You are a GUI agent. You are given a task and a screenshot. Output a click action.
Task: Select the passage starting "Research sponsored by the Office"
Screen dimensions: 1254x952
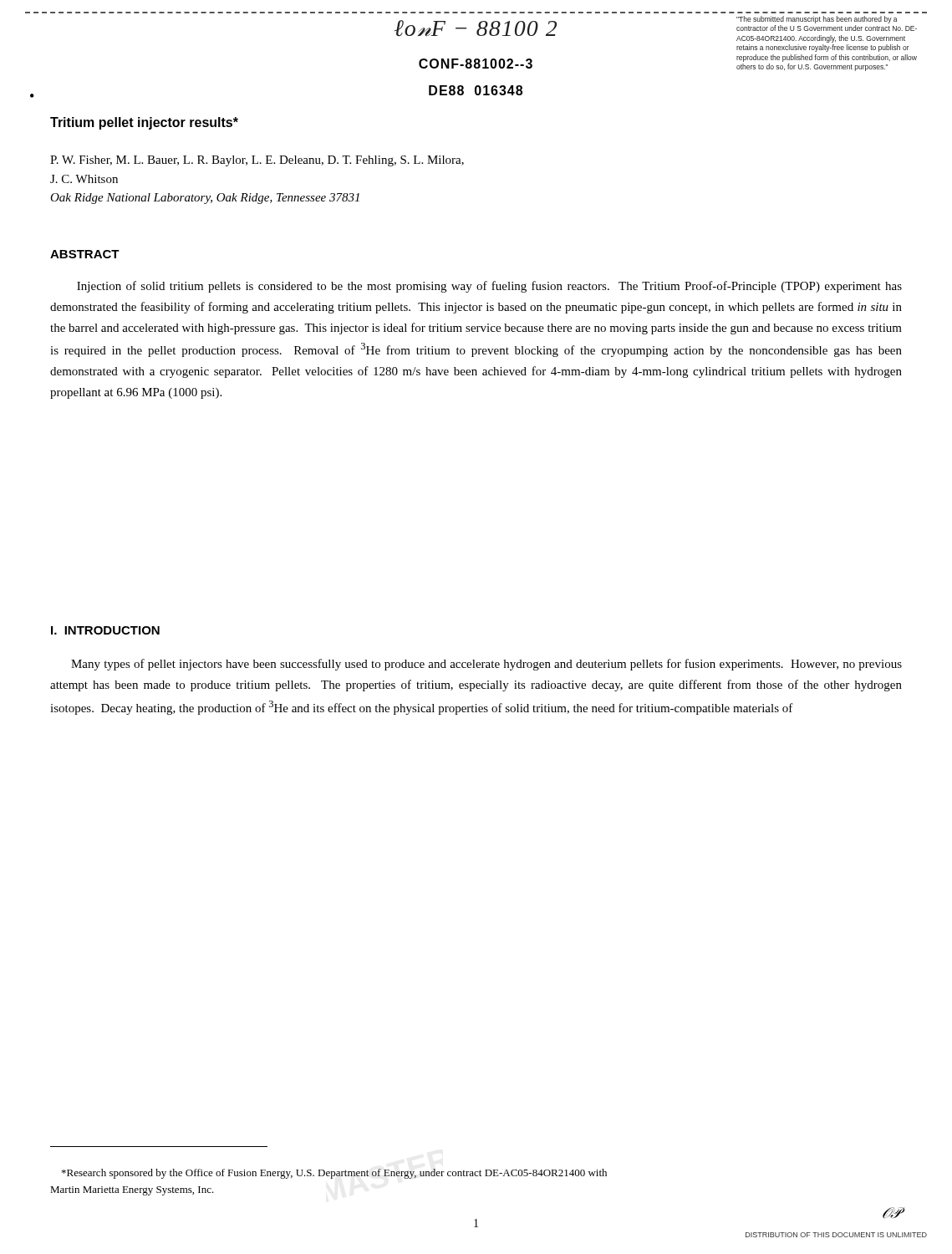click(329, 1181)
